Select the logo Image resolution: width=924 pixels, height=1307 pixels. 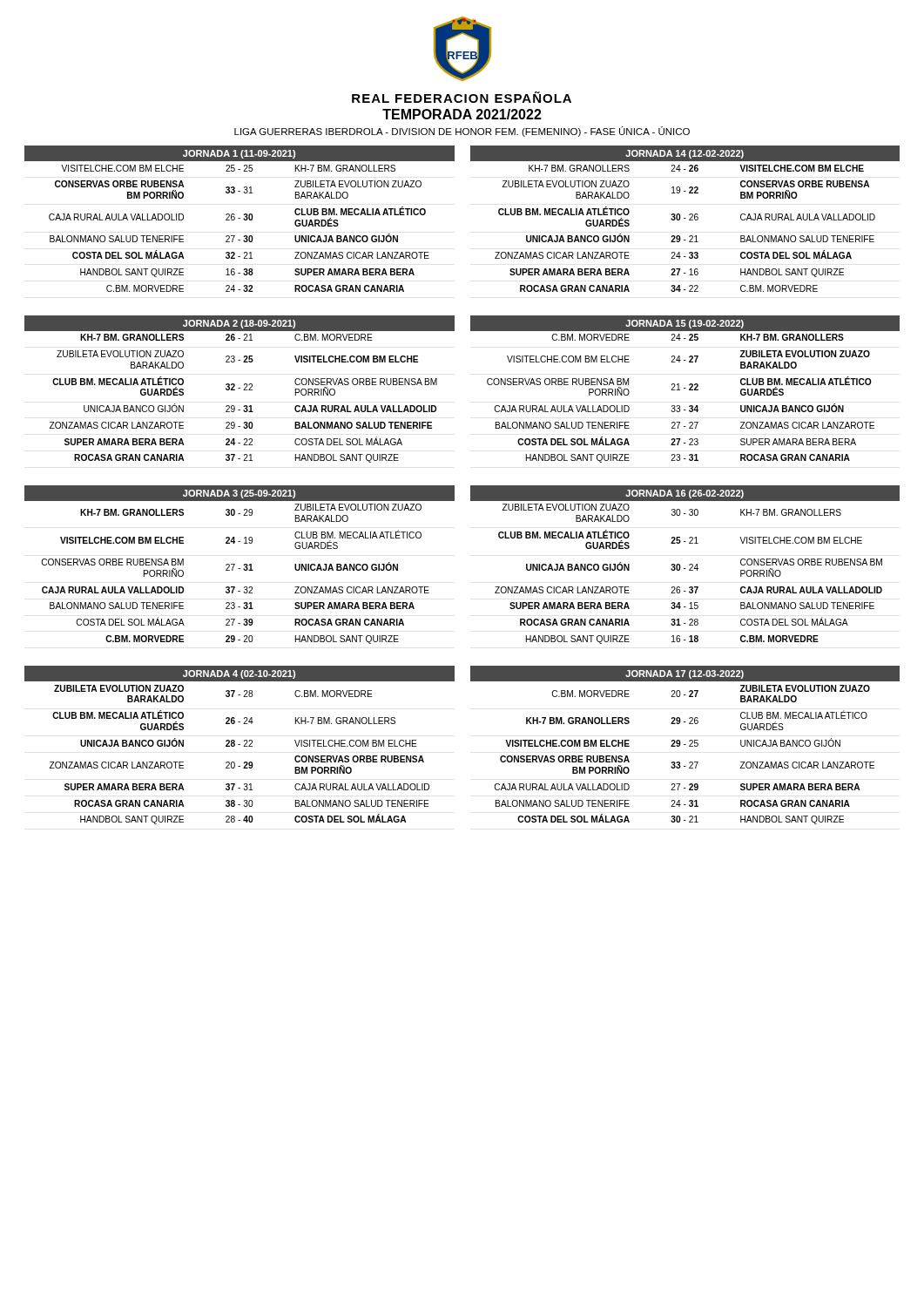pos(462,45)
